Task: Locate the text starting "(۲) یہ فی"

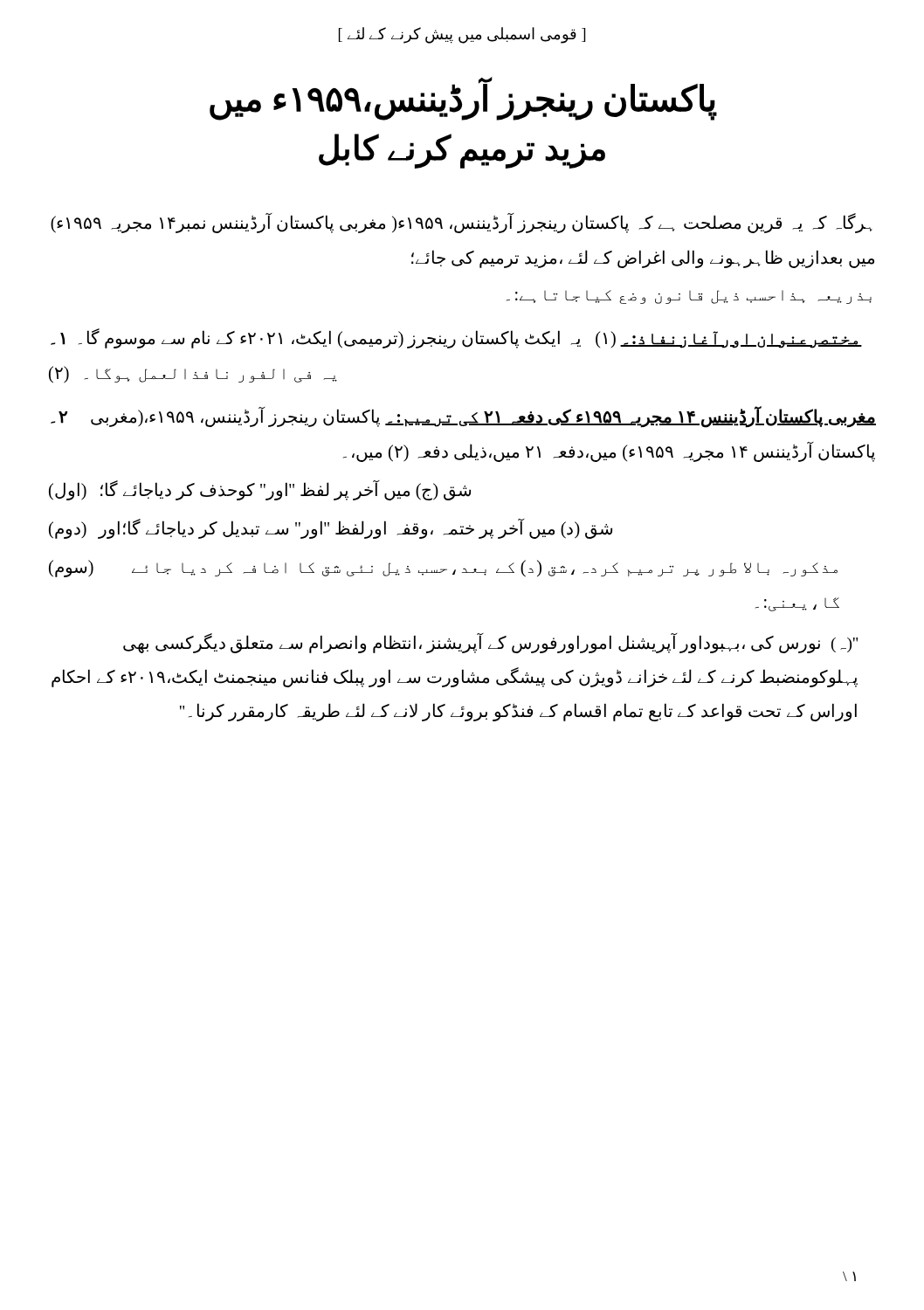Action: click(x=194, y=373)
